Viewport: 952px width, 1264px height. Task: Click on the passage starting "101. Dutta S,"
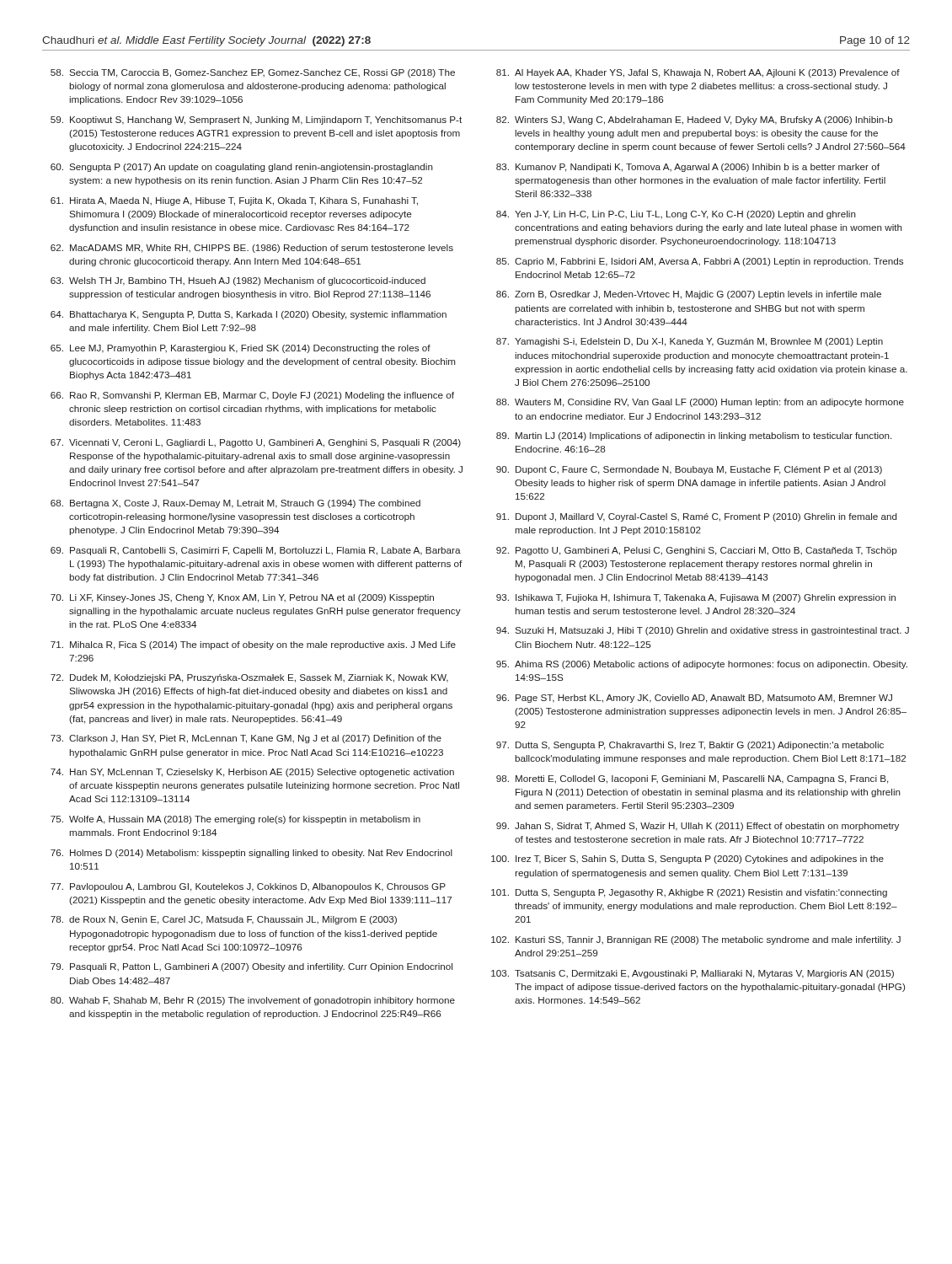click(x=699, y=906)
